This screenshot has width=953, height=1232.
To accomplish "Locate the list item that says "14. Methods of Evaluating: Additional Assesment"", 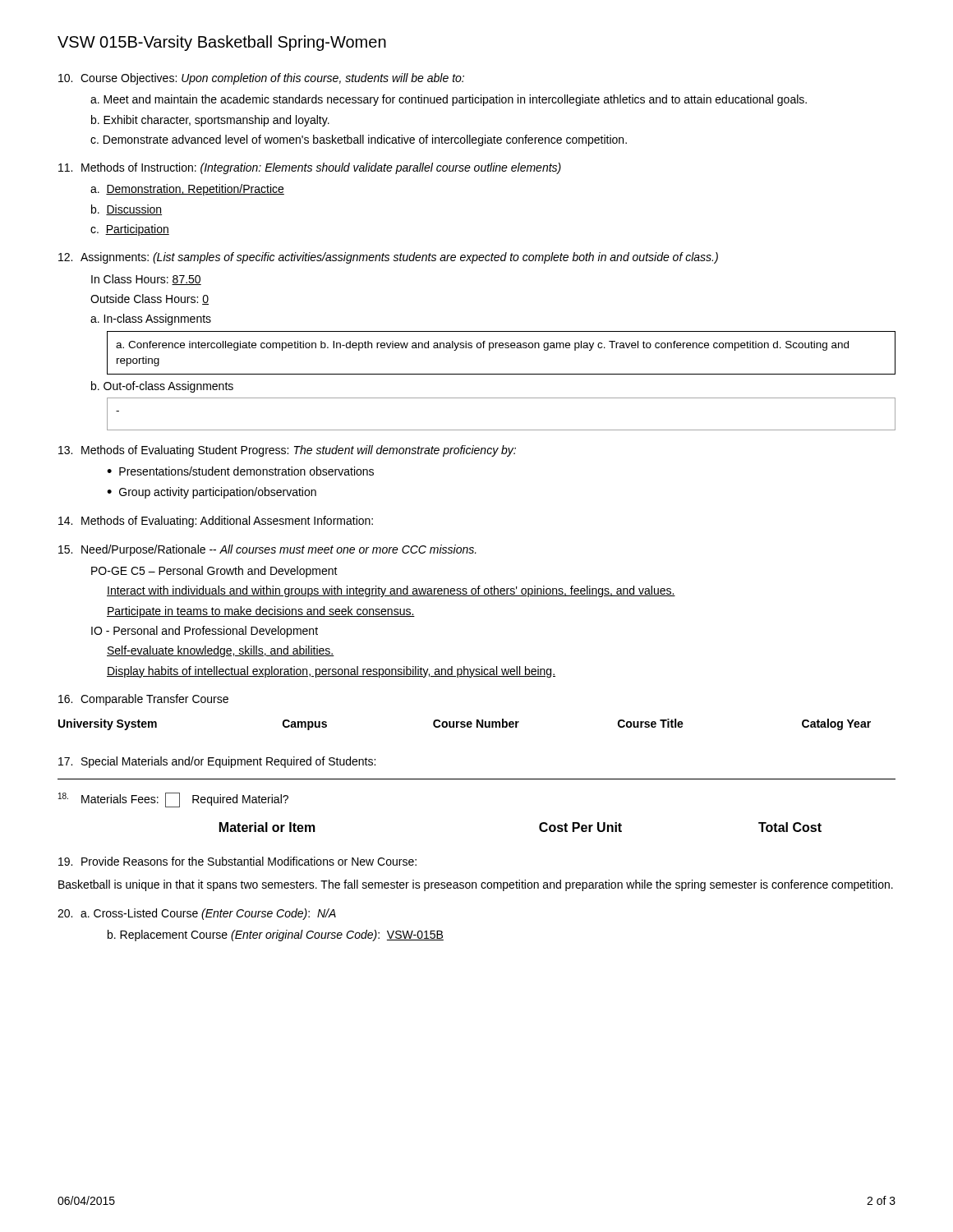I will 216,522.
